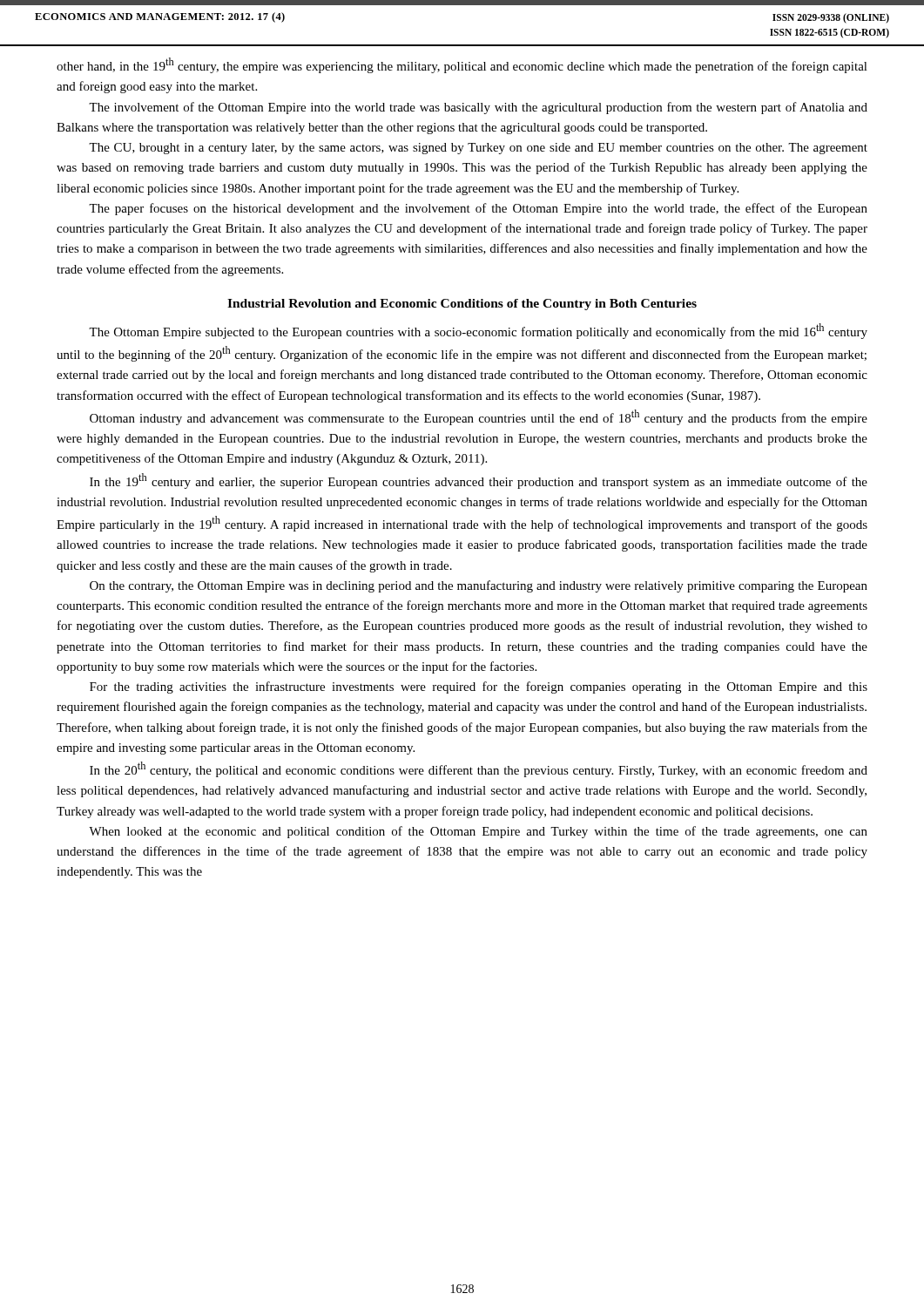924x1307 pixels.
Task: Navigate to the text block starting "other hand, in the 19th century, the"
Action: pyautogui.click(x=462, y=167)
